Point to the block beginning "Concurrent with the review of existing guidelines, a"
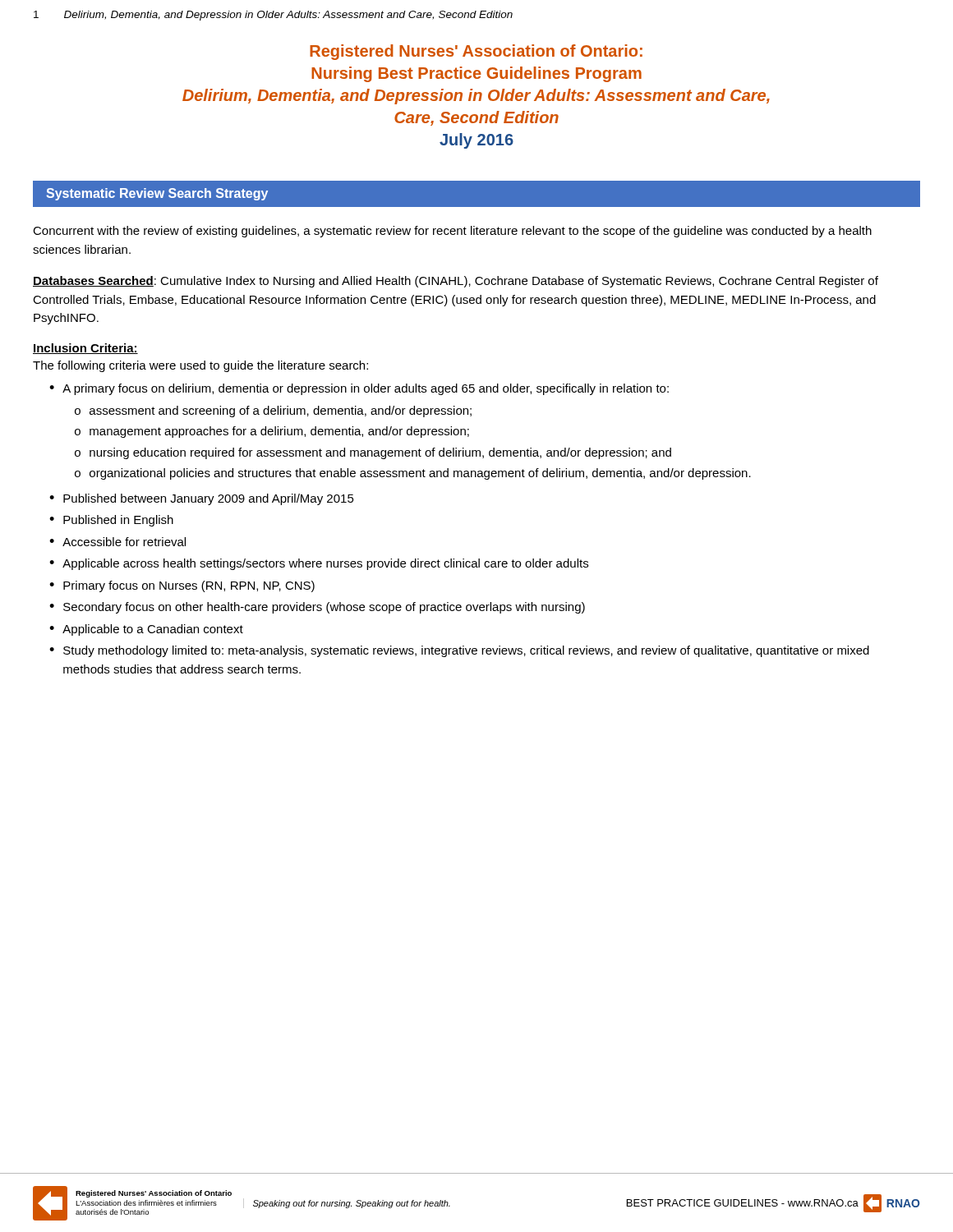 coord(452,240)
